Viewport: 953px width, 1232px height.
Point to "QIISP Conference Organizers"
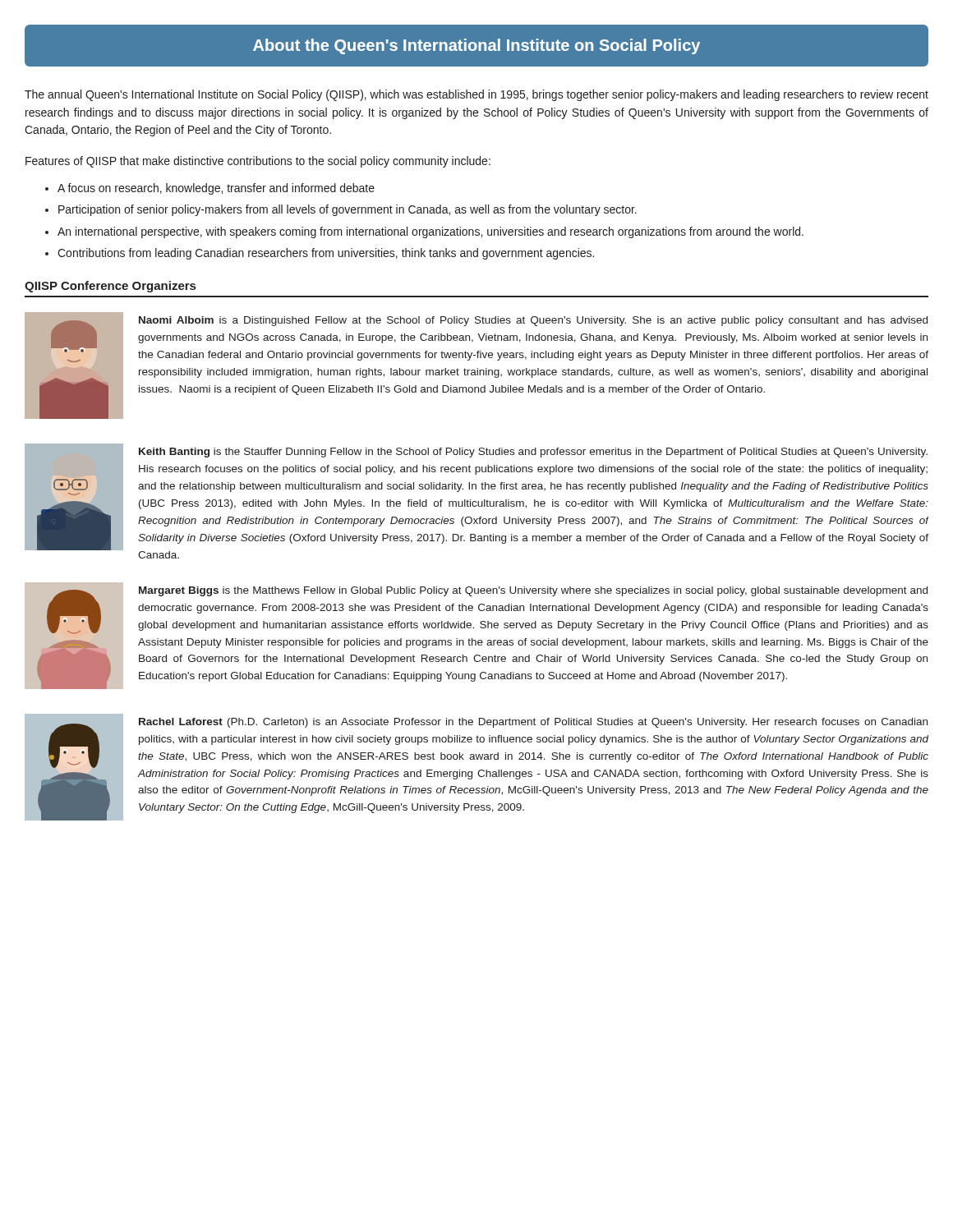[x=111, y=286]
